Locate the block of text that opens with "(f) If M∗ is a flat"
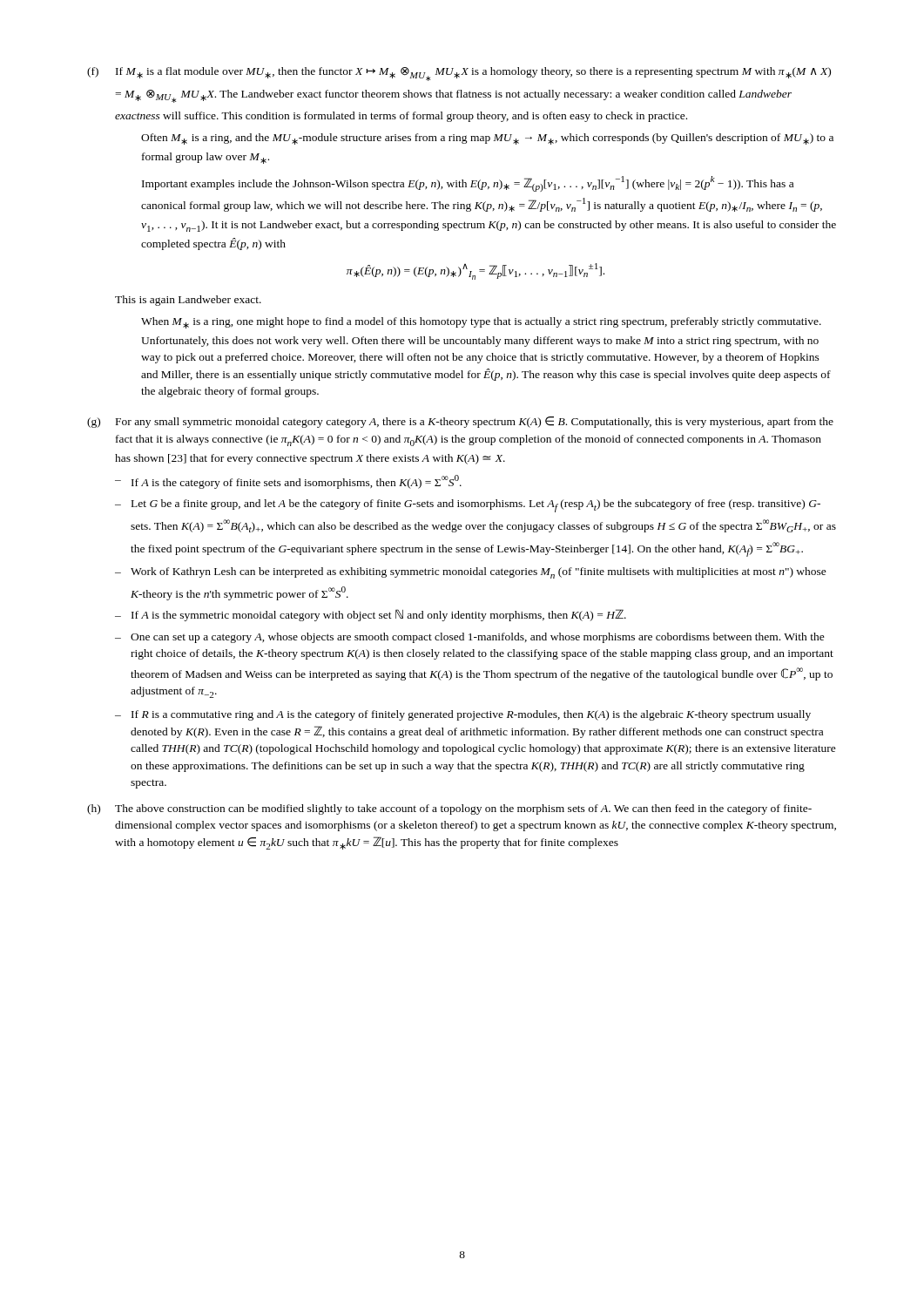 coord(462,234)
